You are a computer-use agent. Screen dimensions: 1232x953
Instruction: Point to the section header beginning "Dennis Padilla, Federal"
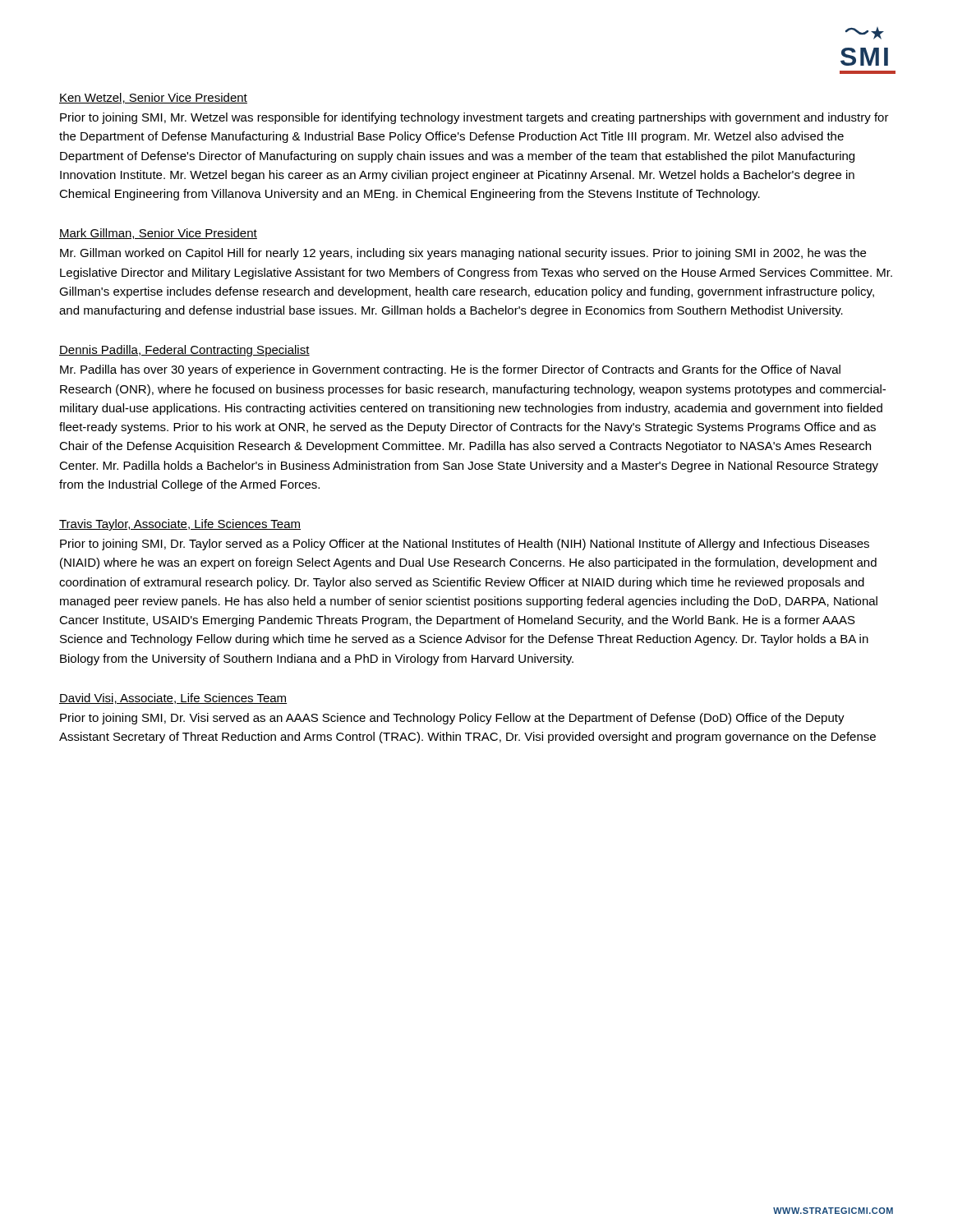184,350
